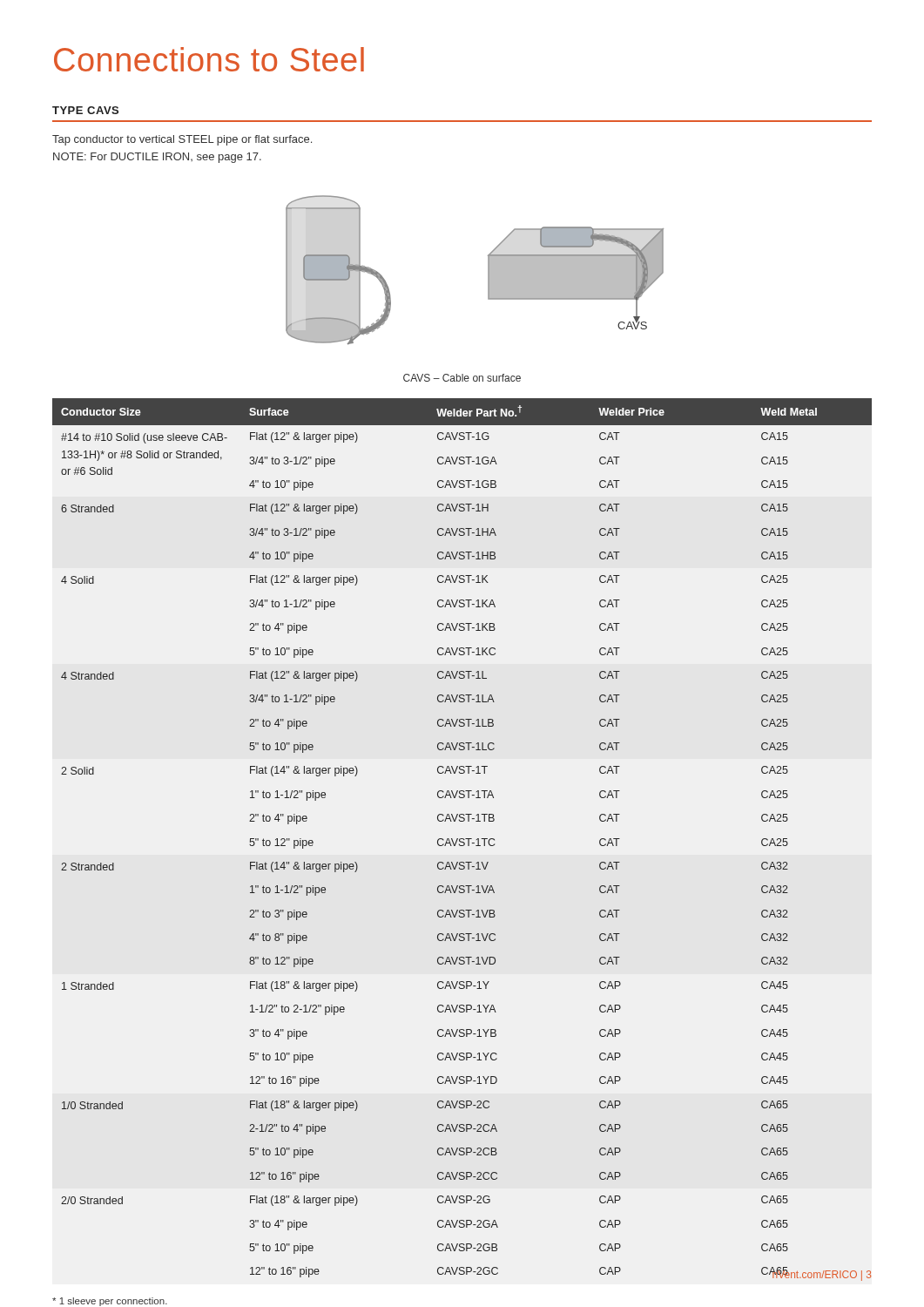Click on the block starting "Tap conductor to vertical STEEL pipe or flat"
Viewport: 924px width, 1307px height.
[x=183, y=147]
